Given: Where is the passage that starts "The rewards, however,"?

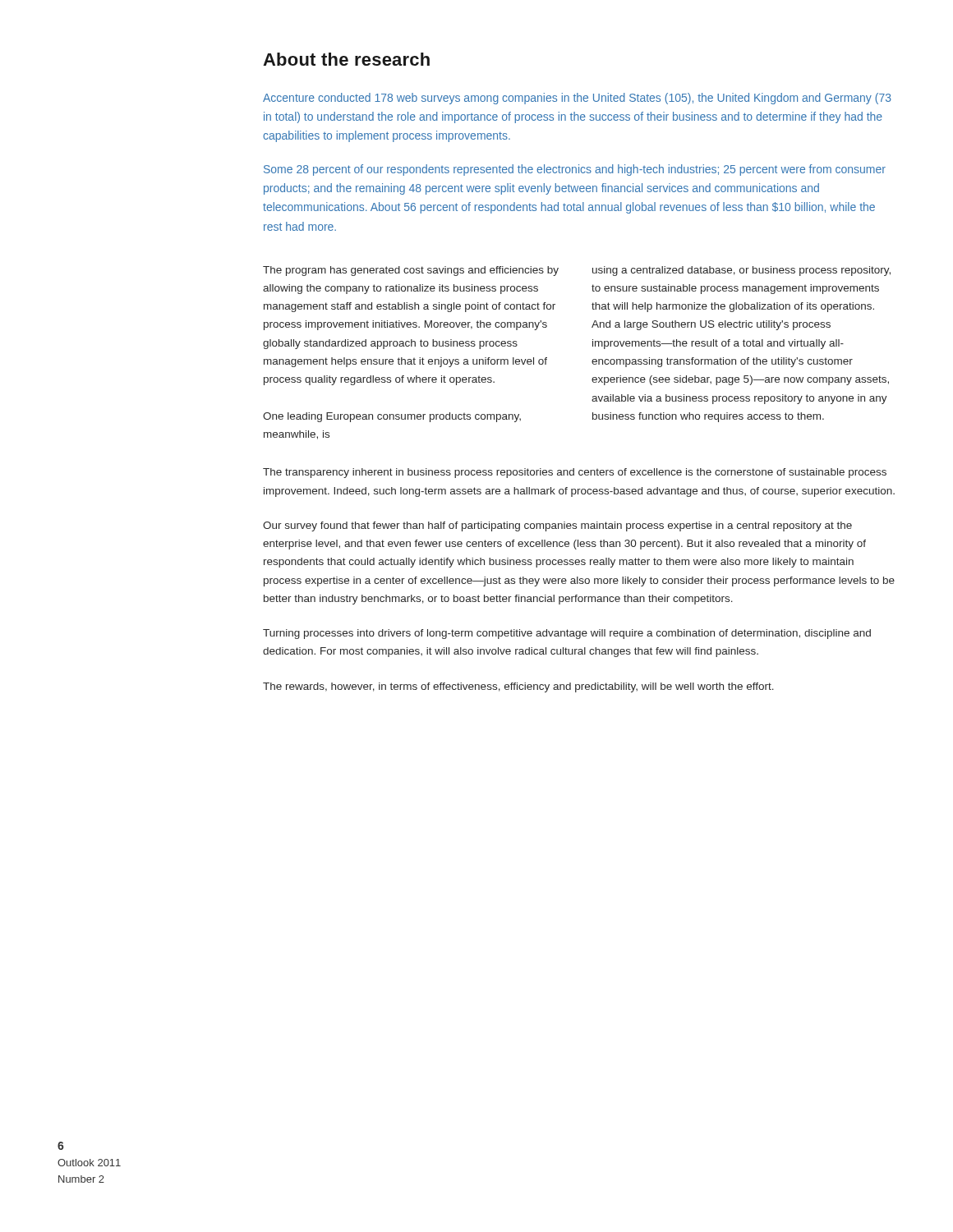Looking at the screenshot, I should point(519,686).
